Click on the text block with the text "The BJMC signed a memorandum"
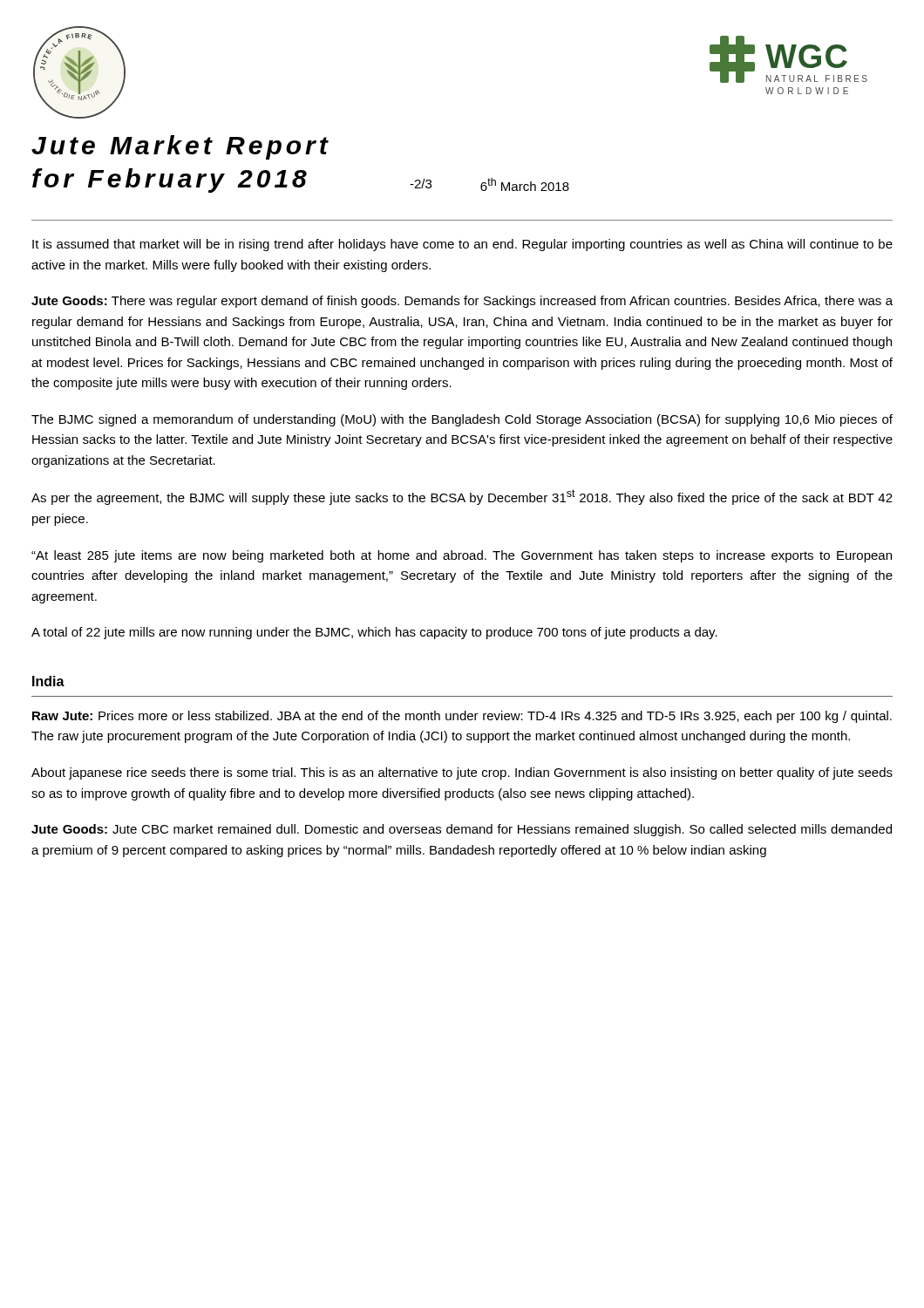Screen dimensions: 1308x924 (x=462, y=439)
